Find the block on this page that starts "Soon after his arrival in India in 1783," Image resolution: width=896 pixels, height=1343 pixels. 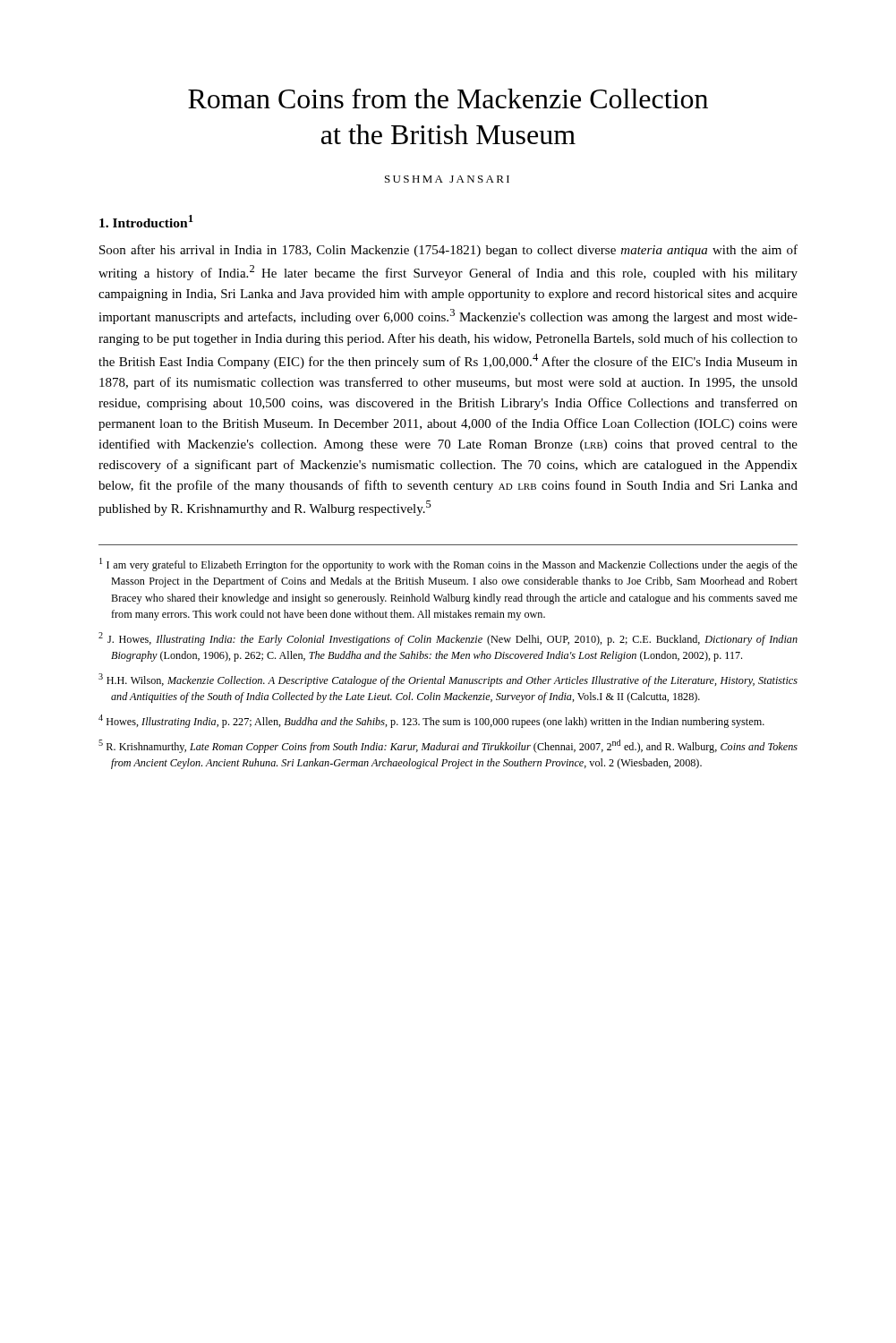[448, 379]
